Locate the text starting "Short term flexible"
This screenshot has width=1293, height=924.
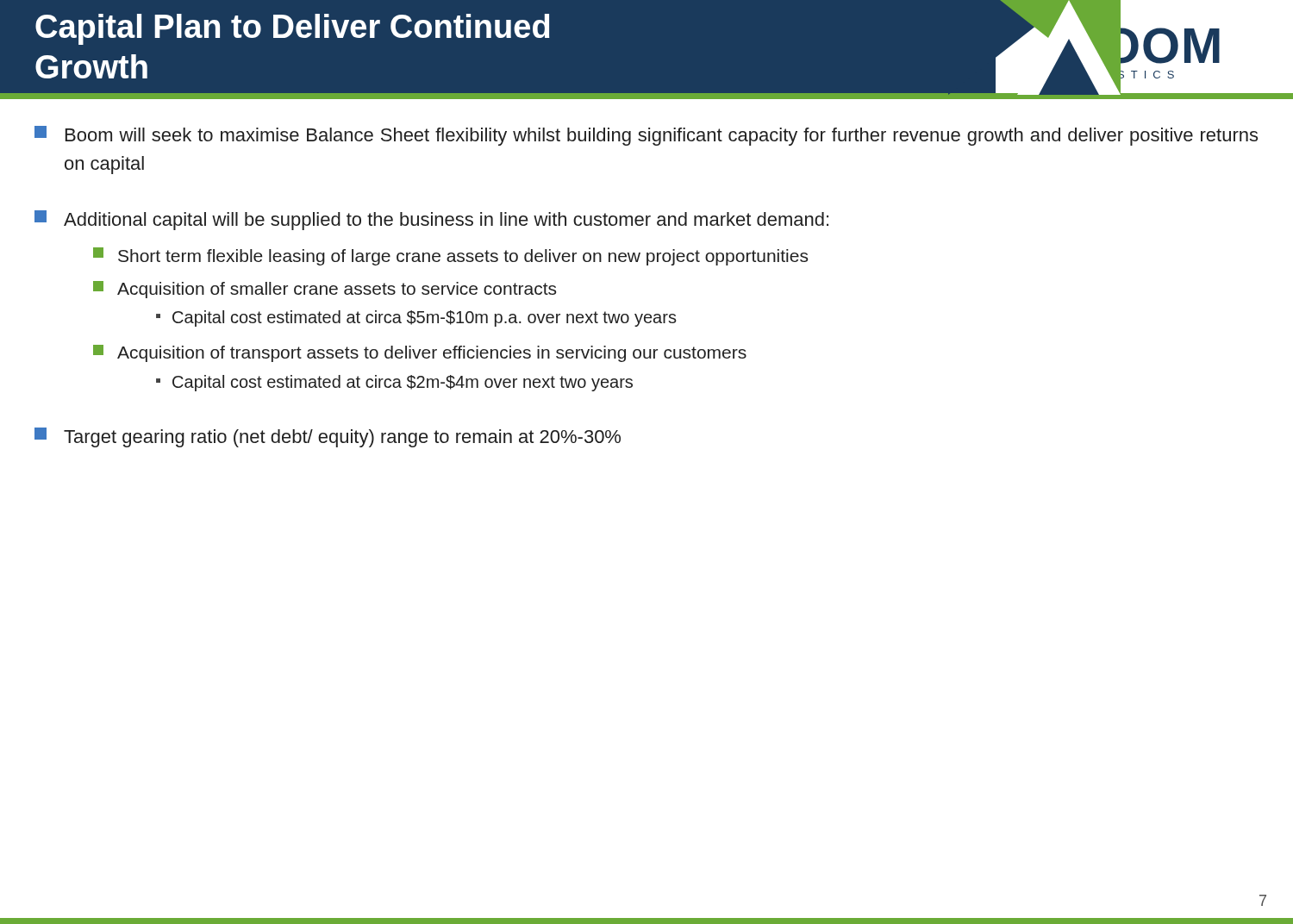tap(676, 256)
